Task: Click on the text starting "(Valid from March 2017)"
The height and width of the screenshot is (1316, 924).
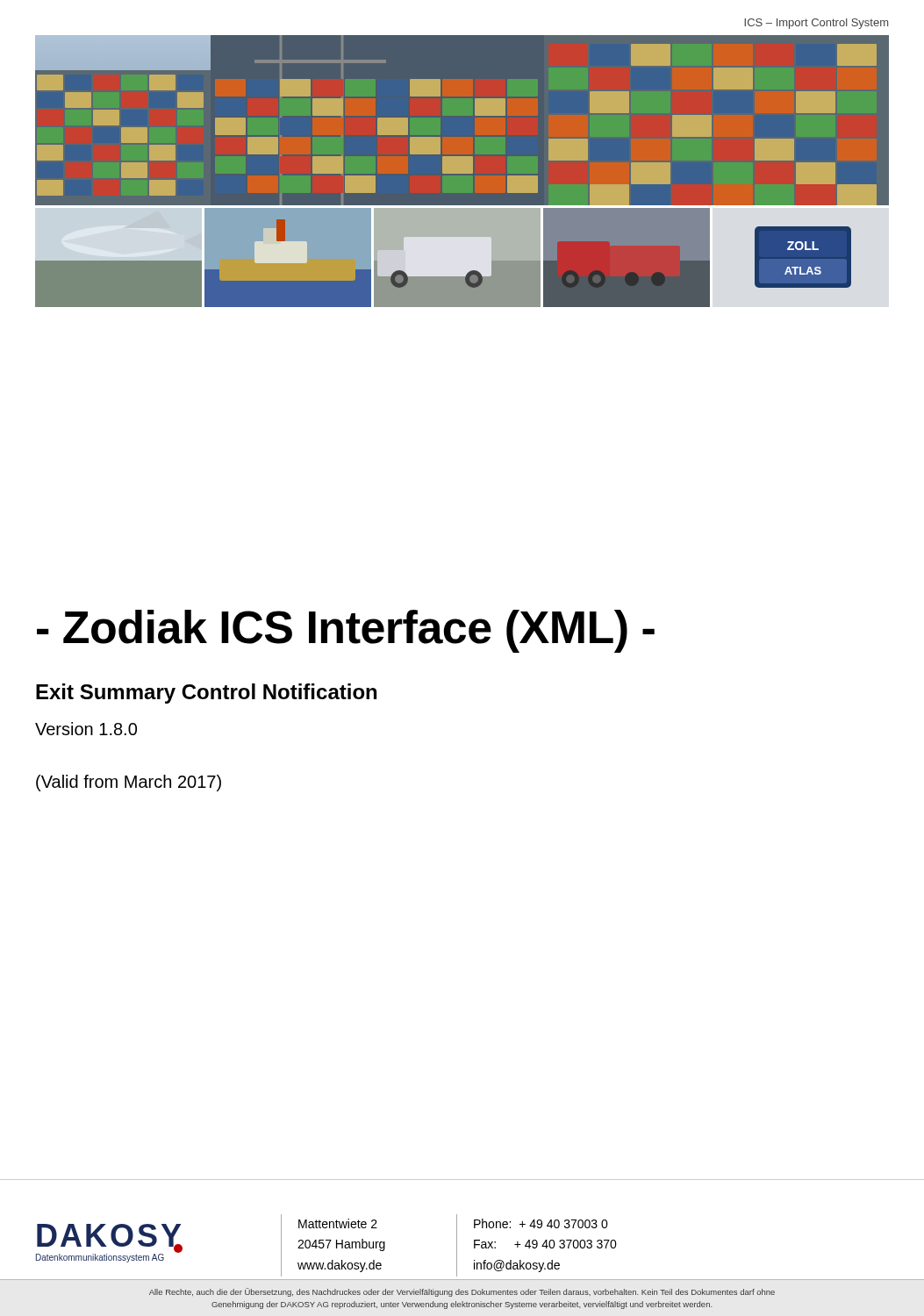Action: pyautogui.click(x=129, y=782)
